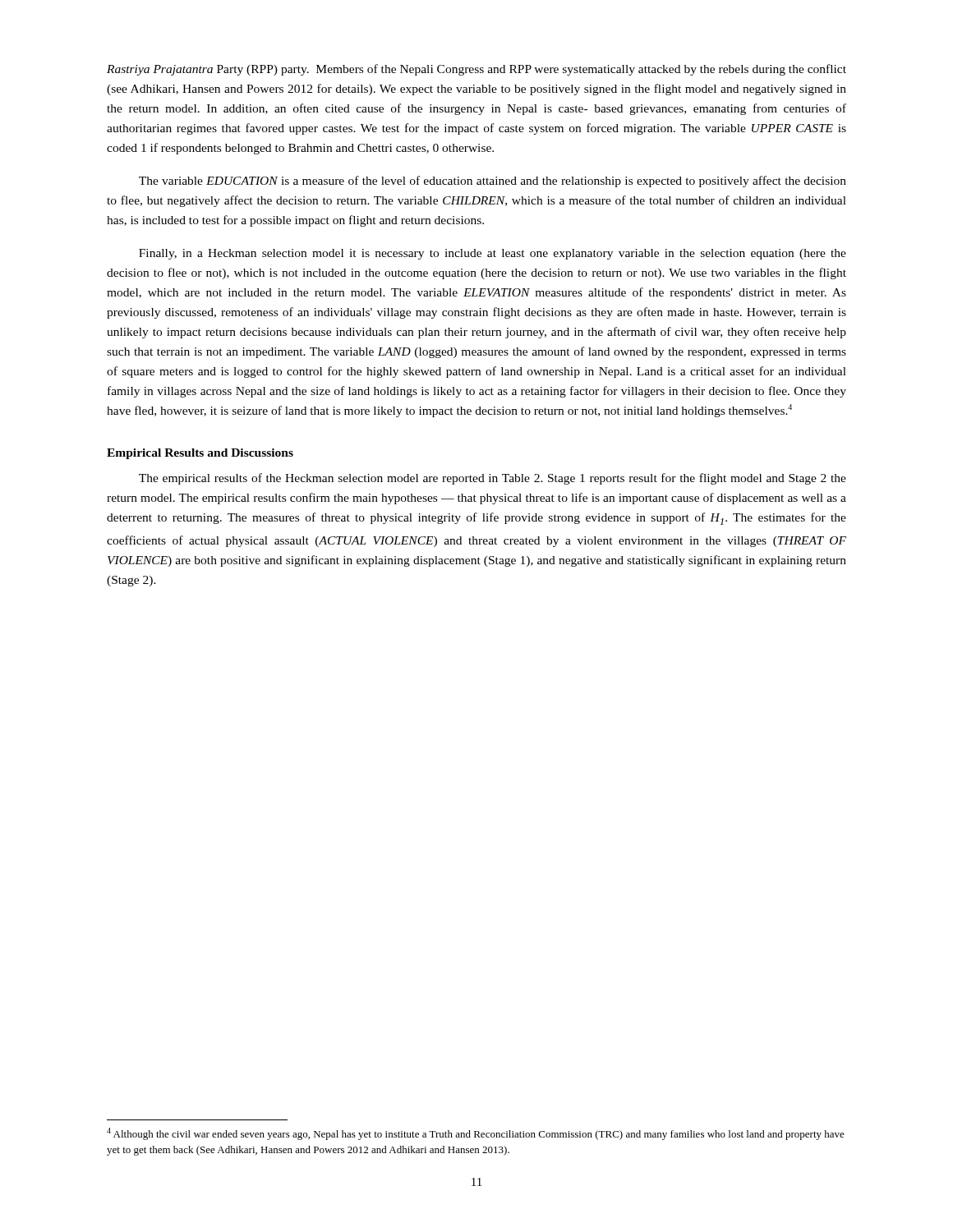Locate the passage starting "Empirical Results and Discussions"
Screen dimensions: 1232x953
[200, 452]
